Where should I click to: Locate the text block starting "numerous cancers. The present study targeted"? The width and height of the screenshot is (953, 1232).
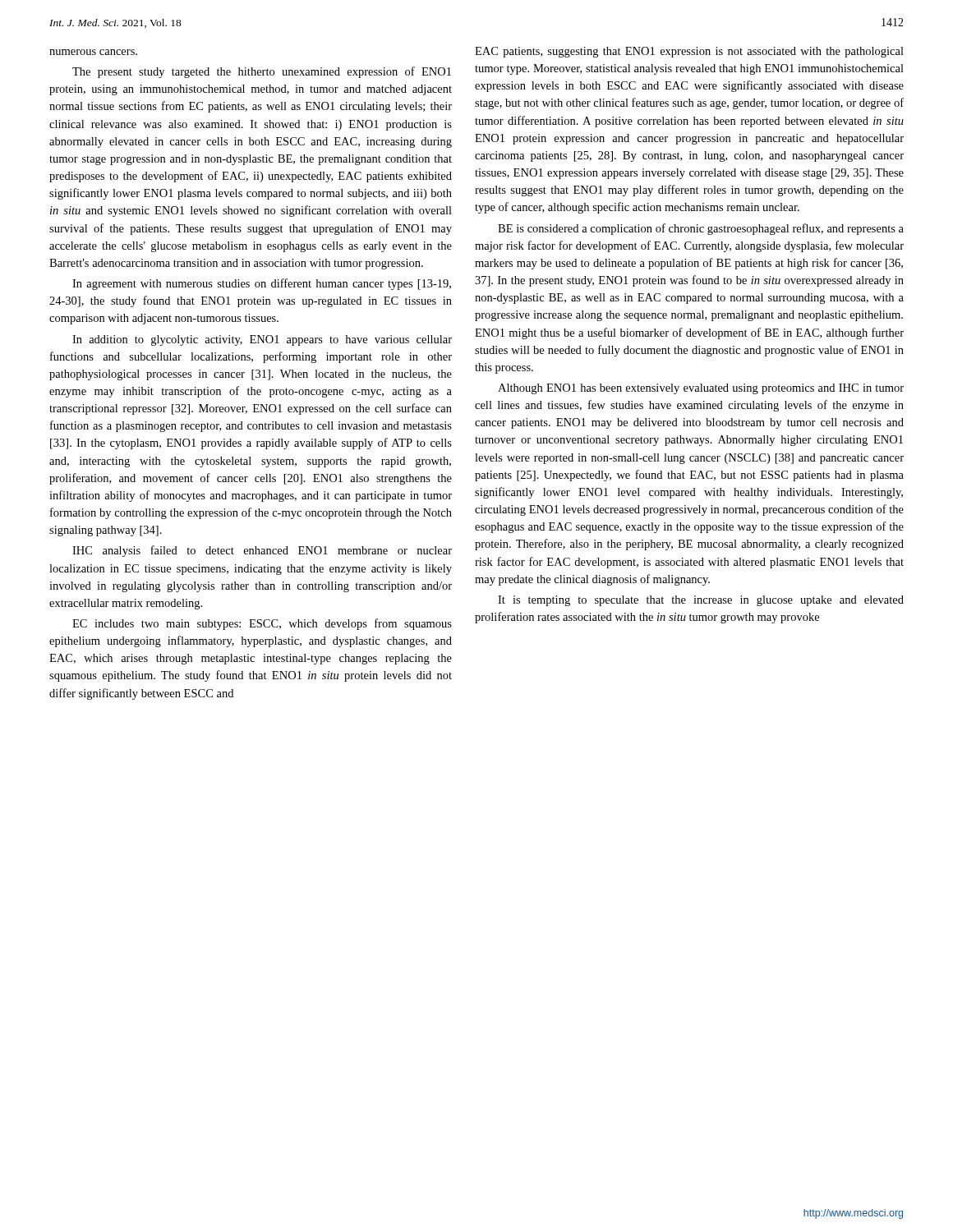coord(251,372)
